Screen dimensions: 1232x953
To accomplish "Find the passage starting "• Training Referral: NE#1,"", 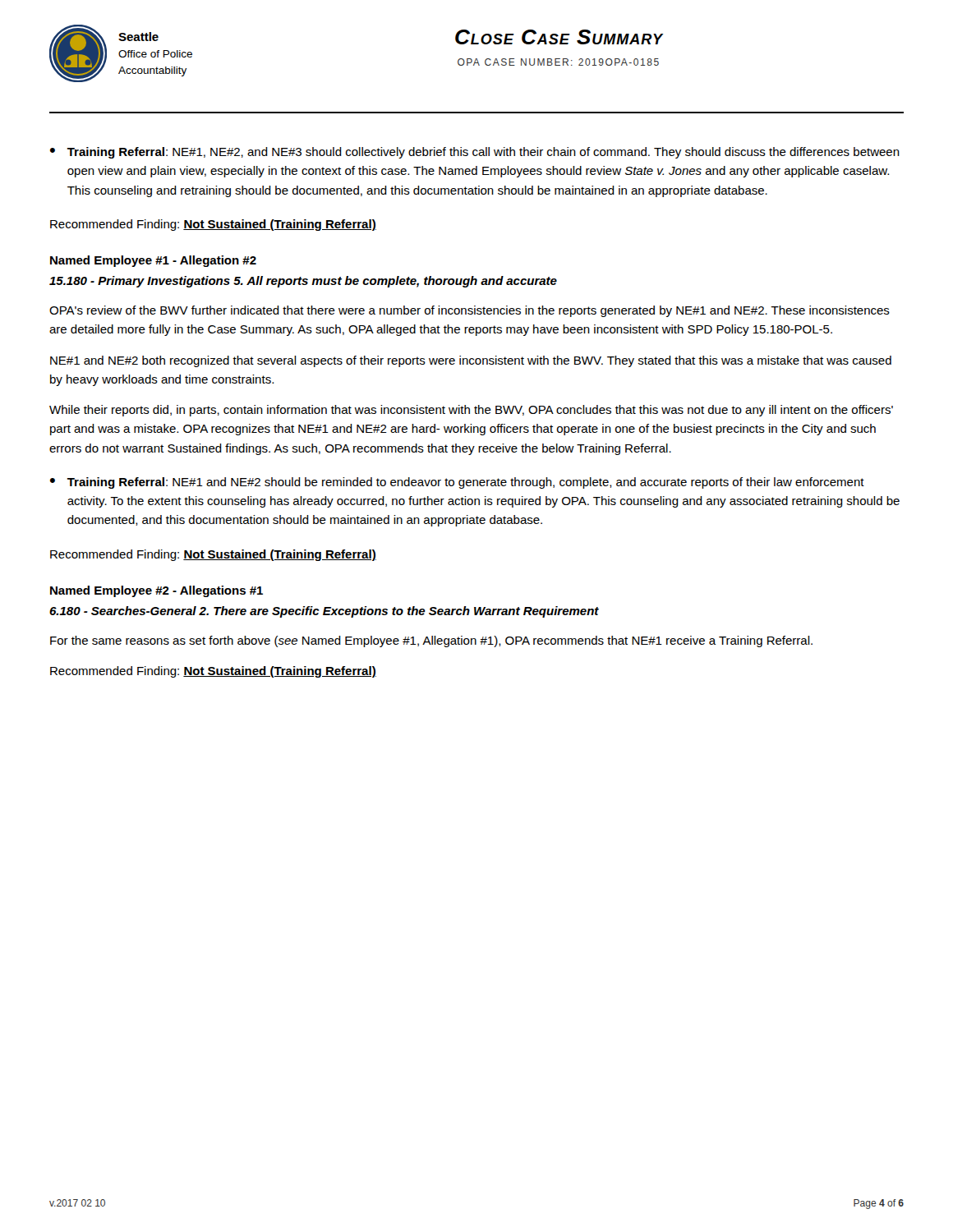I will click(476, 171).
